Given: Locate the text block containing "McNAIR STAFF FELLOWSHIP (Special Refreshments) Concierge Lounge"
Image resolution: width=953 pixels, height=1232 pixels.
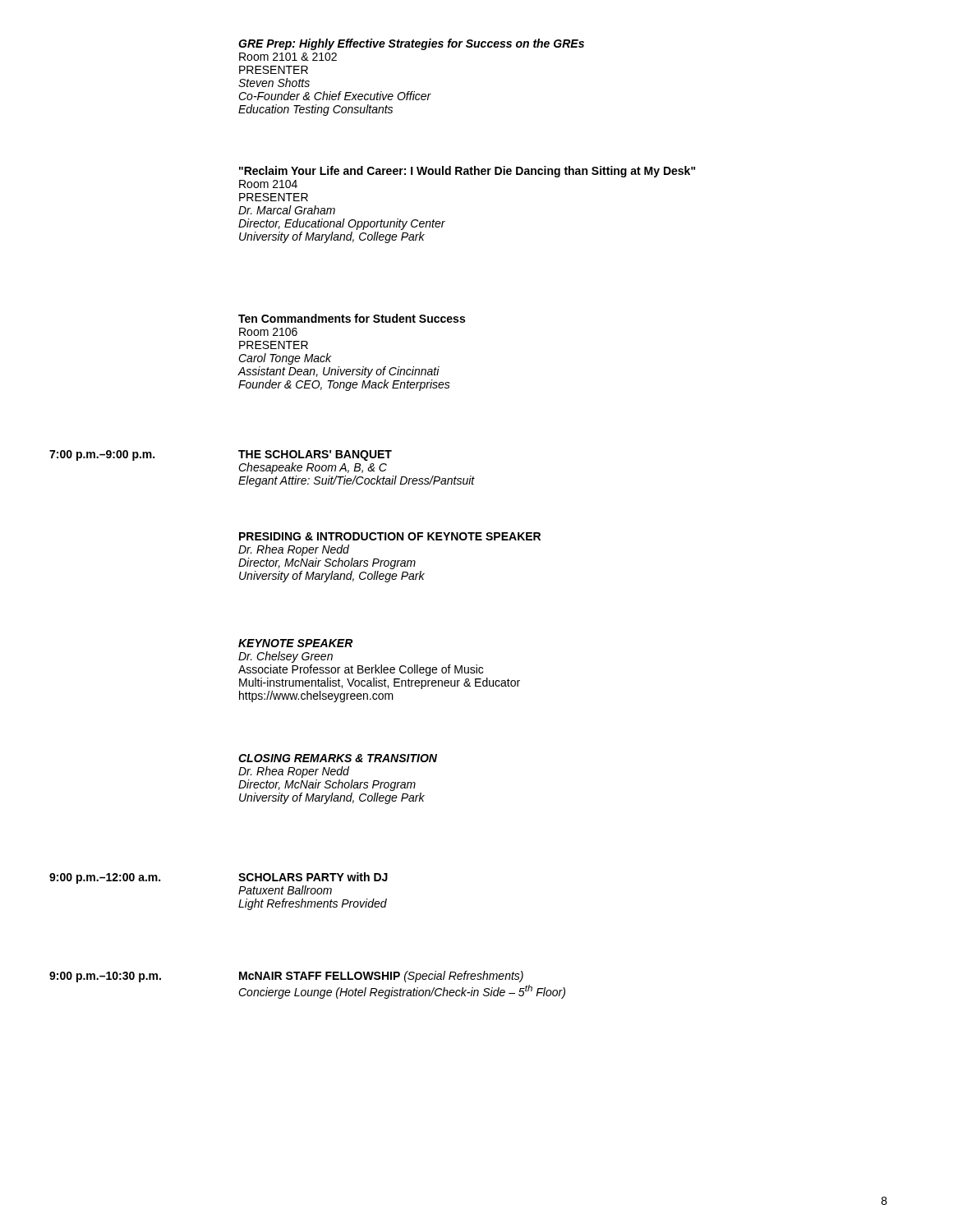Looking at the screenshot, I should tap(402, 984).
